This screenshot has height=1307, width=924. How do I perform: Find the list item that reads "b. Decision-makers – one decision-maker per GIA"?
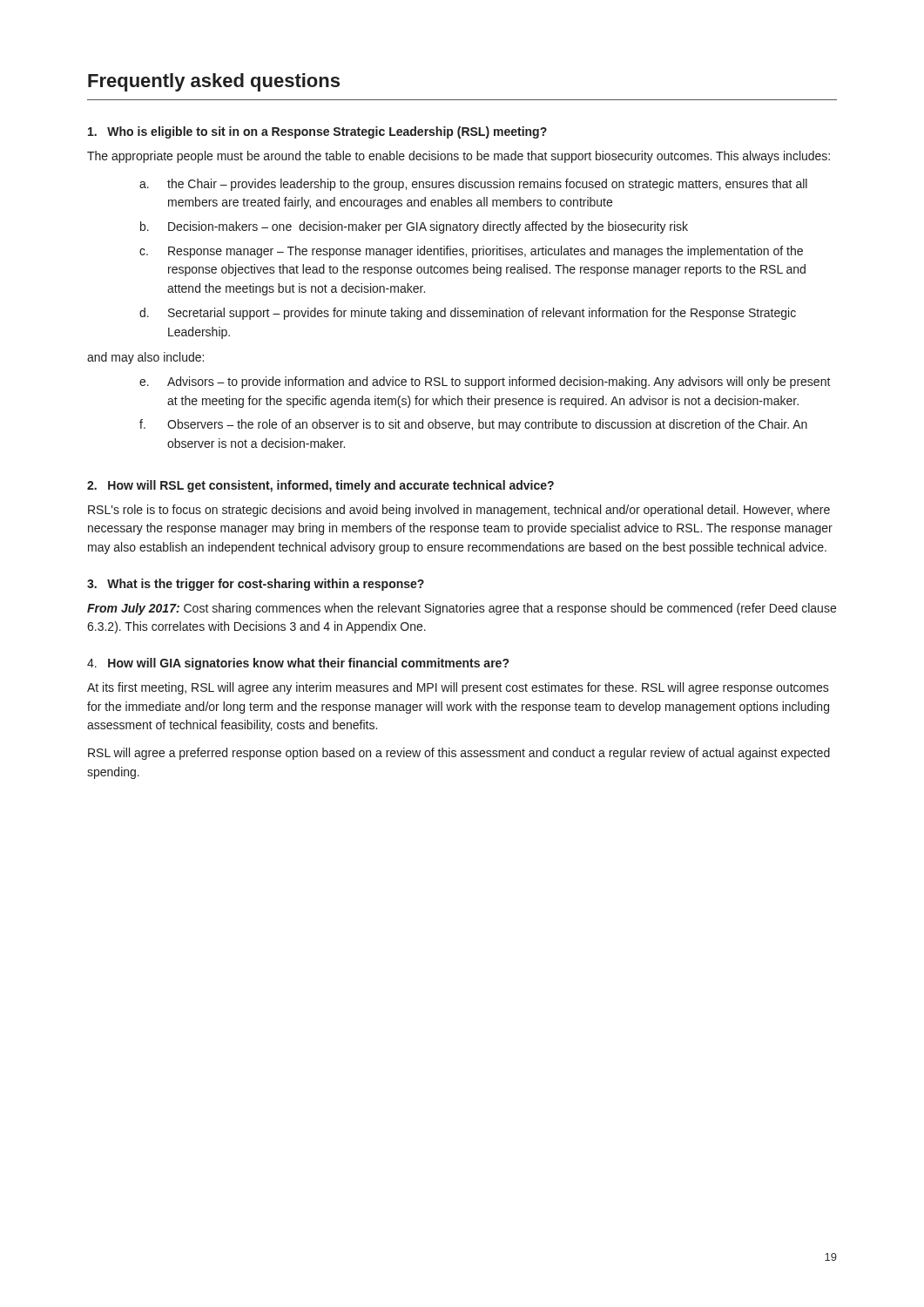488,227
